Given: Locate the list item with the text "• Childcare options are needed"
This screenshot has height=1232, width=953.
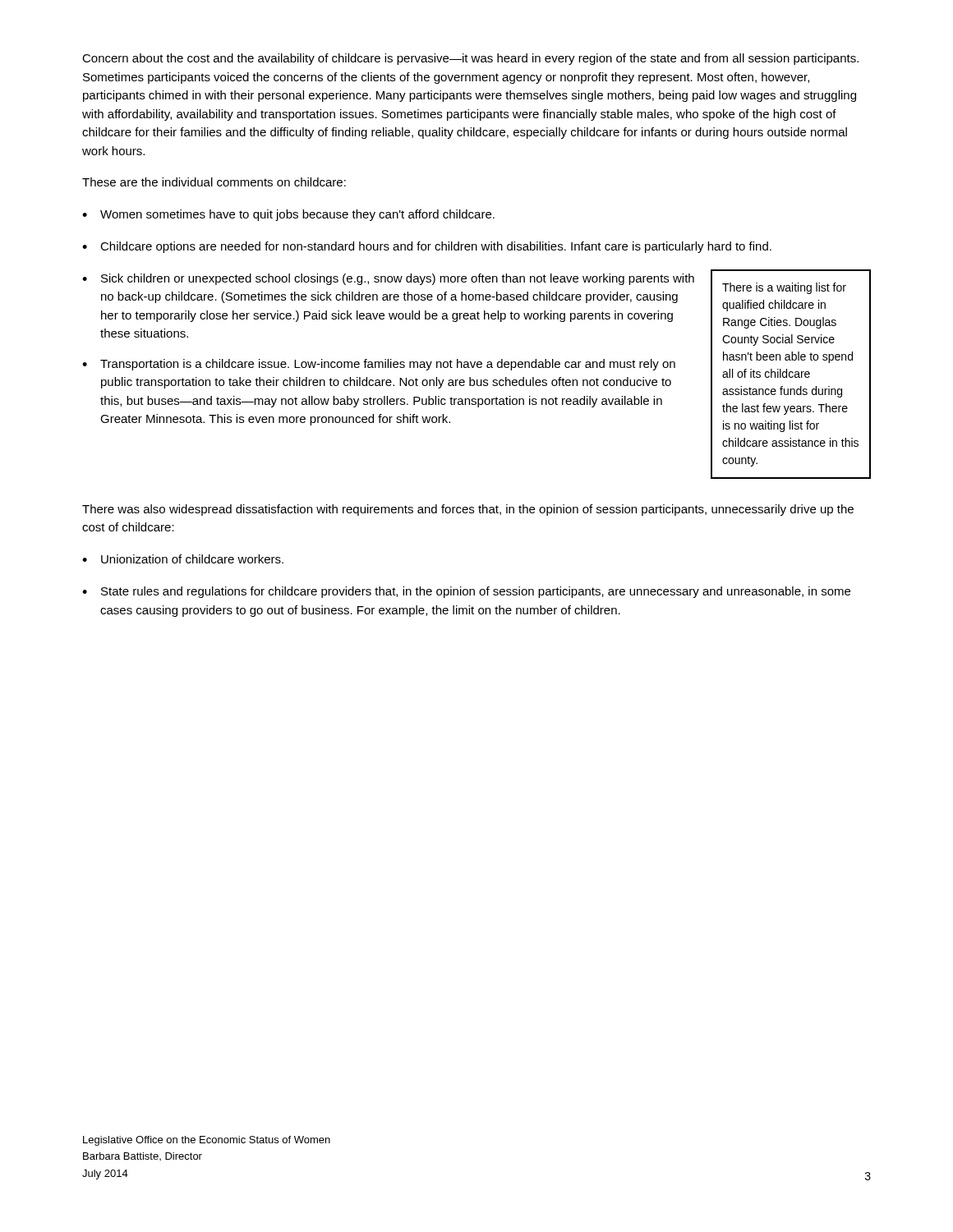Looking at the screenshot, I should (476, 247).
